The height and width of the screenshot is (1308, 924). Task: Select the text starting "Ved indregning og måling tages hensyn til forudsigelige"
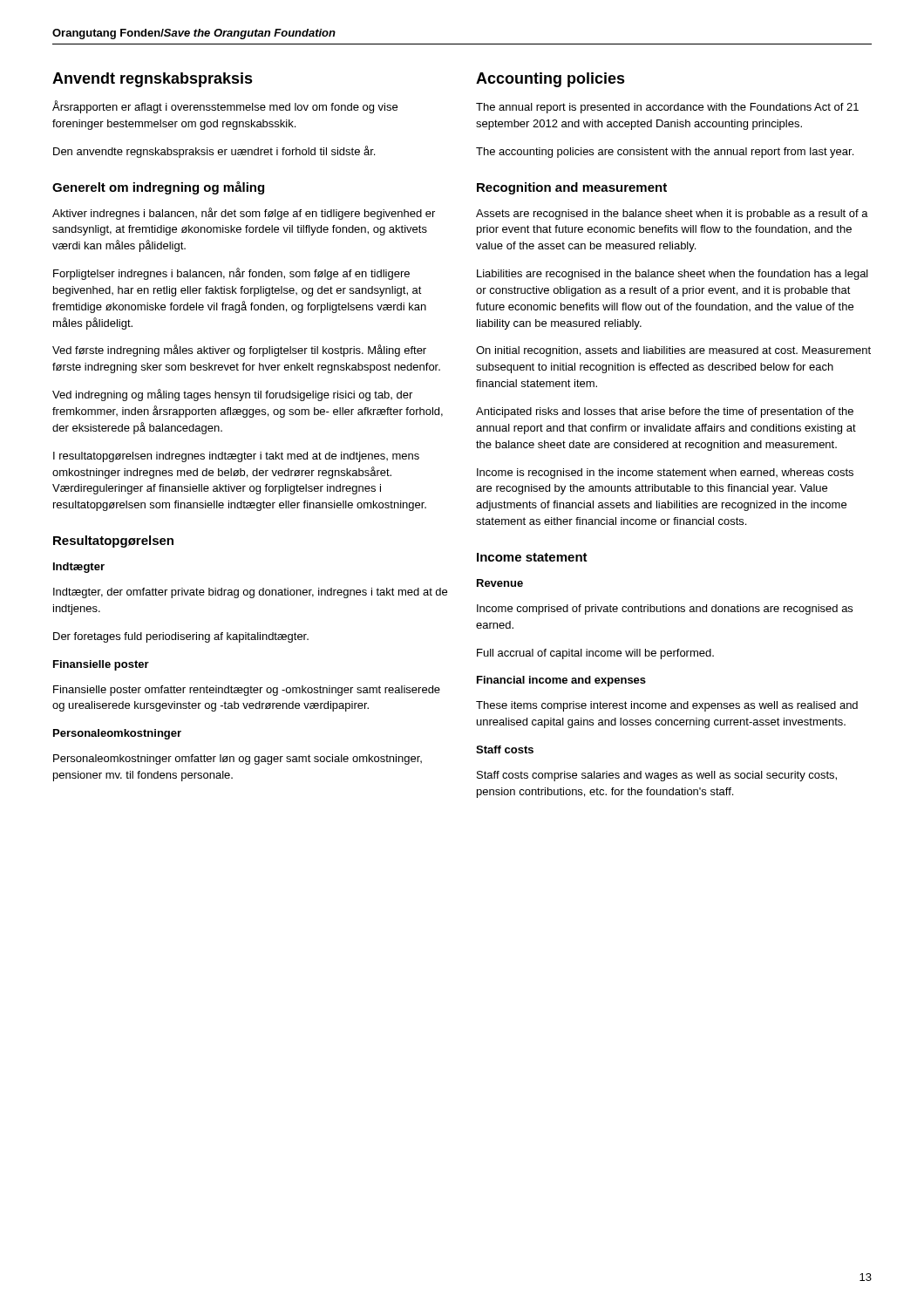pyautogui.click(x=250, y=412)
